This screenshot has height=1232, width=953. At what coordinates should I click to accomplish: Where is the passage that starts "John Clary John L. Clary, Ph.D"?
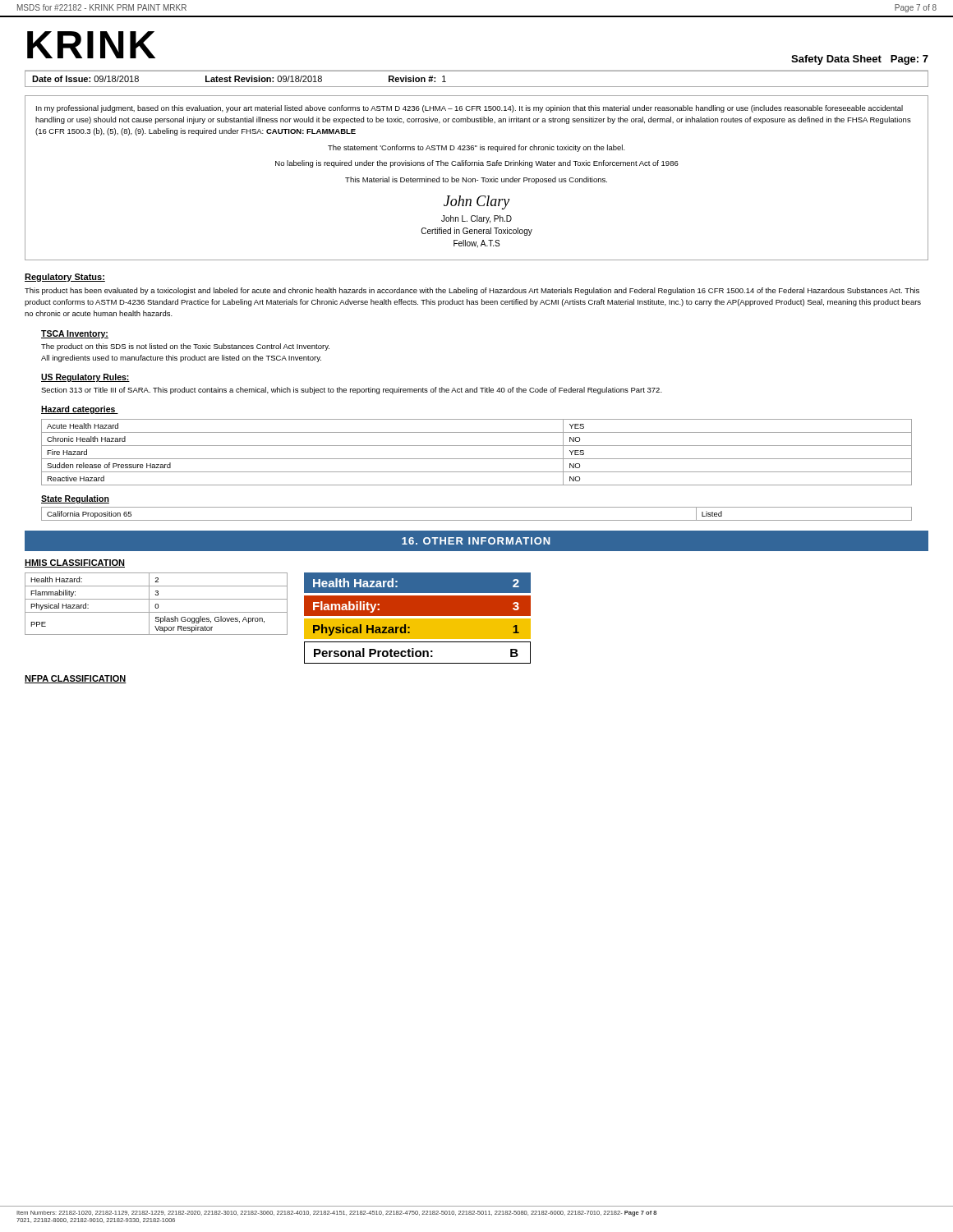pos(476,220)
